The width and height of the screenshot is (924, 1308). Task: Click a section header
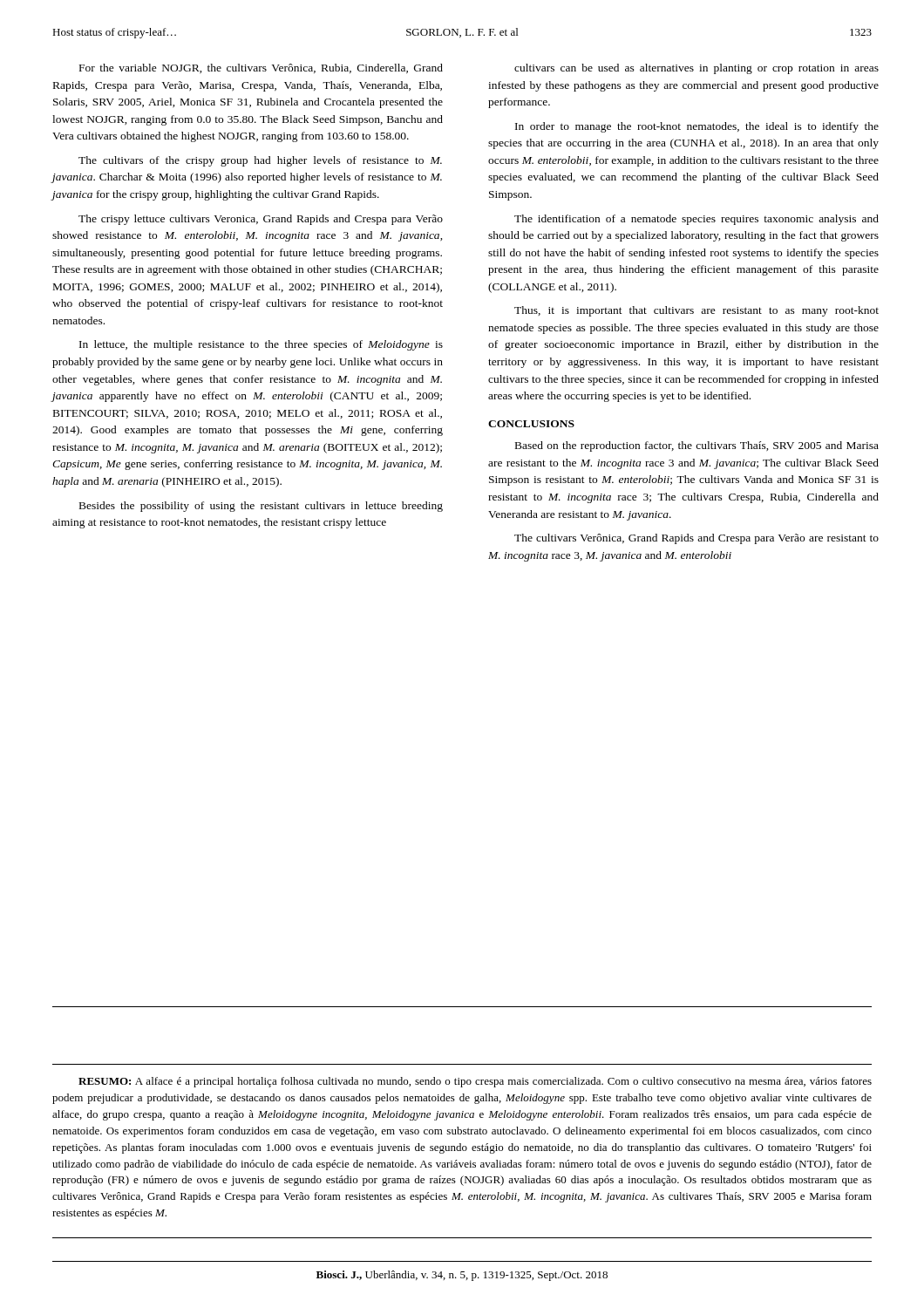531,423
